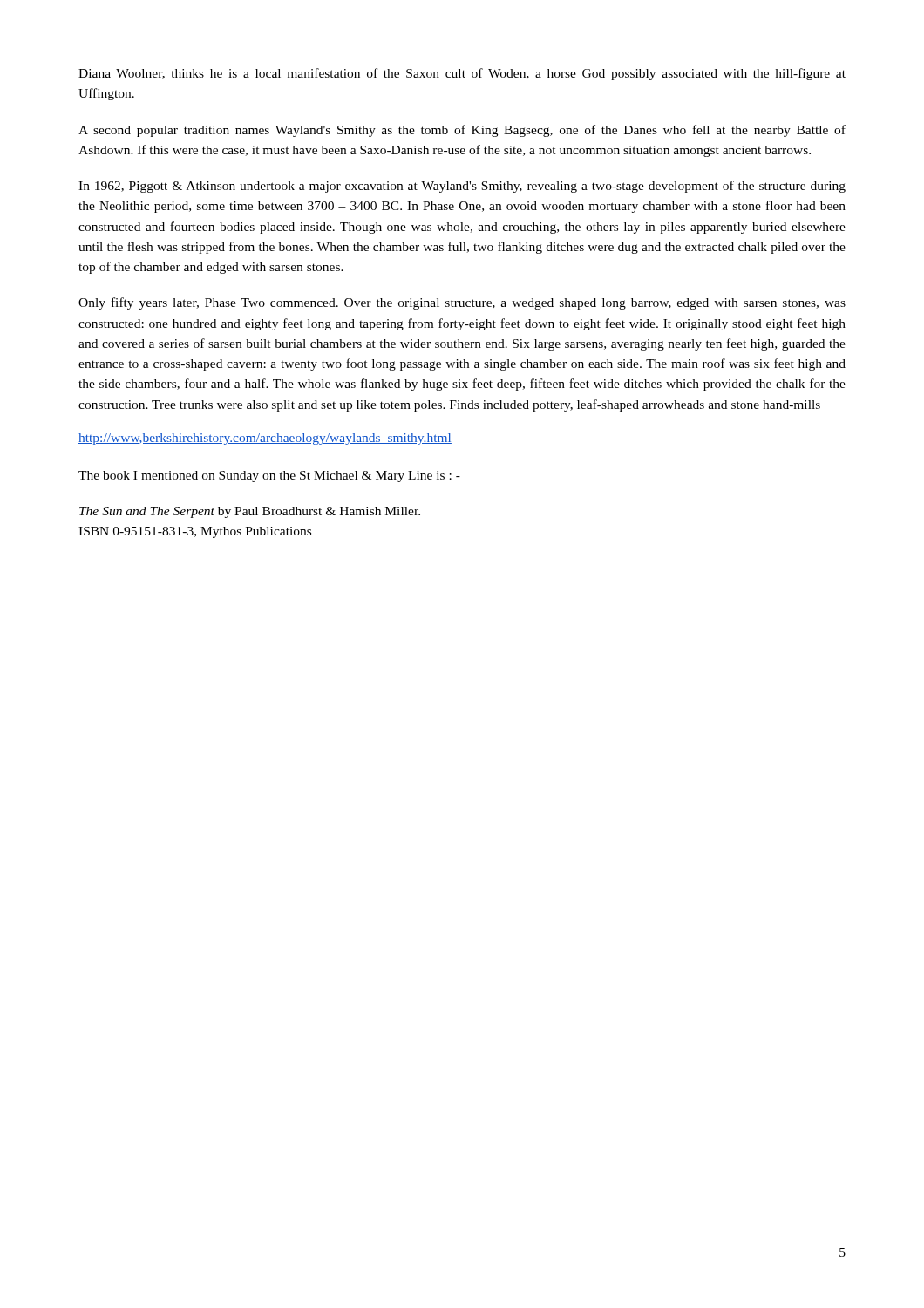Click on the text block with the text "A second popular tradition names Wayland's Smithy as"
The image size is (924, 1308).
(462, 139)
